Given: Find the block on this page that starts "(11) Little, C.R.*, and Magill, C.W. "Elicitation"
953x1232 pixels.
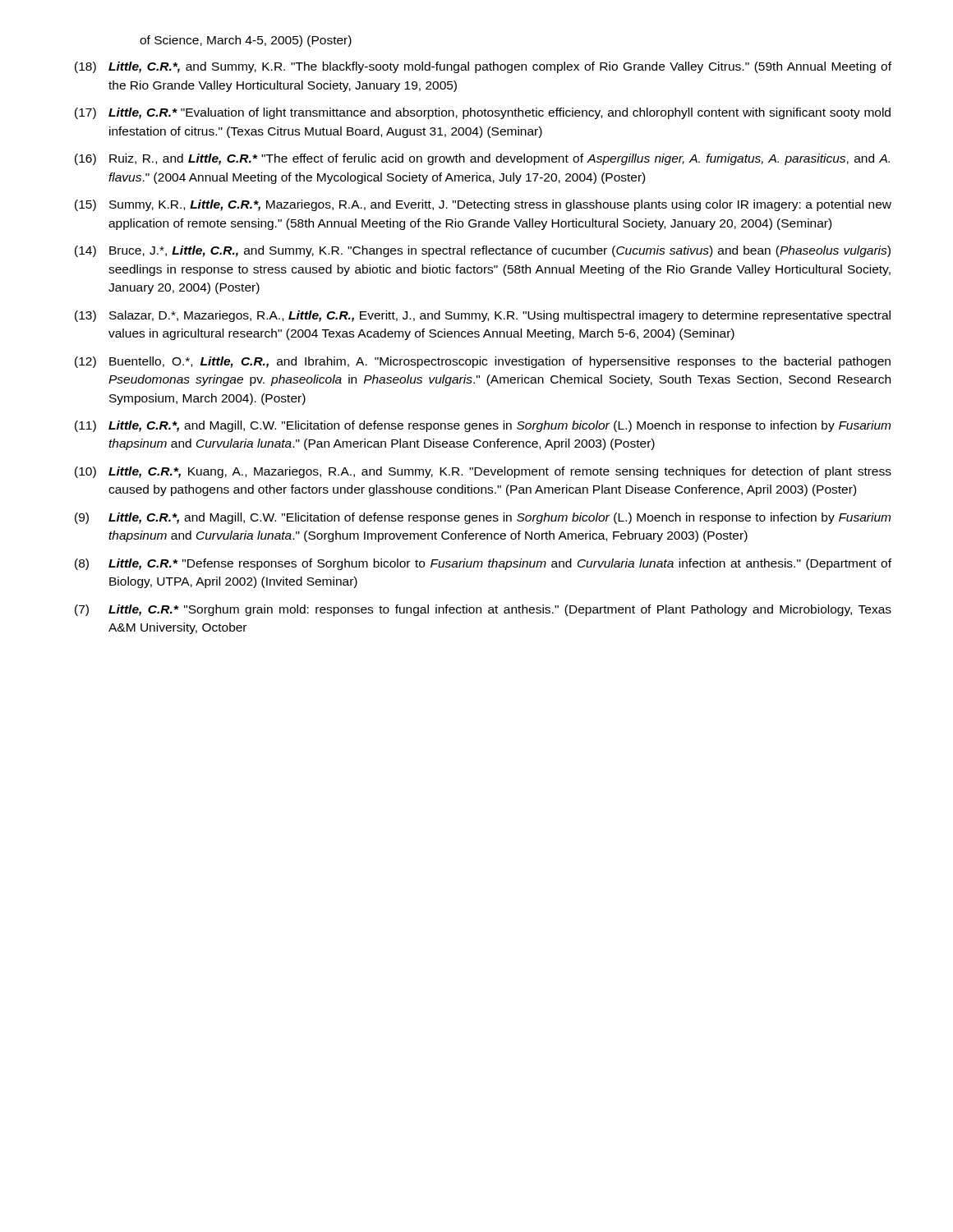Looking at the screenshot, I should (x=483, y=435).
